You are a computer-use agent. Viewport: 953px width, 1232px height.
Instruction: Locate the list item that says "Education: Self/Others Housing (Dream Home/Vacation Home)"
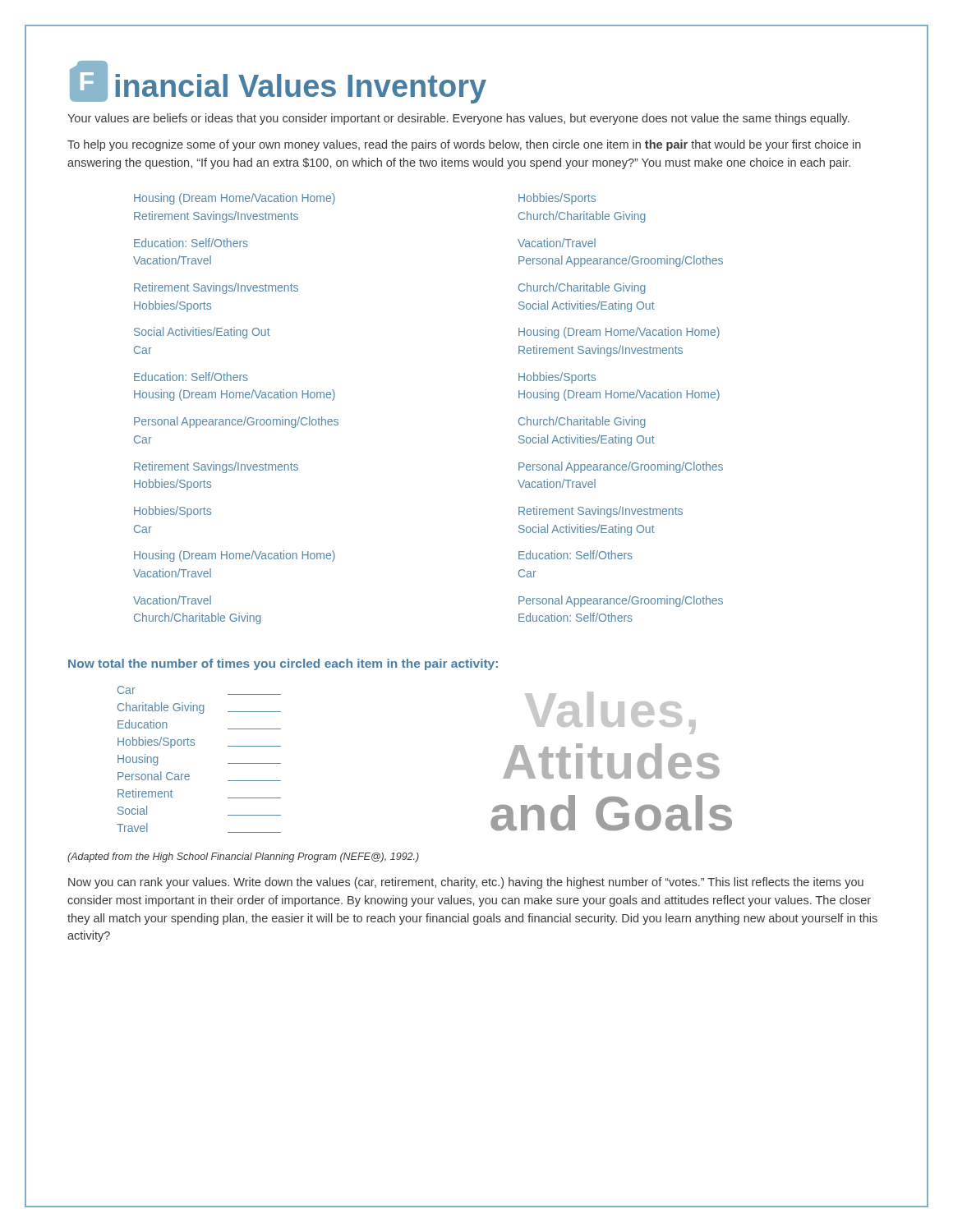(234, 386)
